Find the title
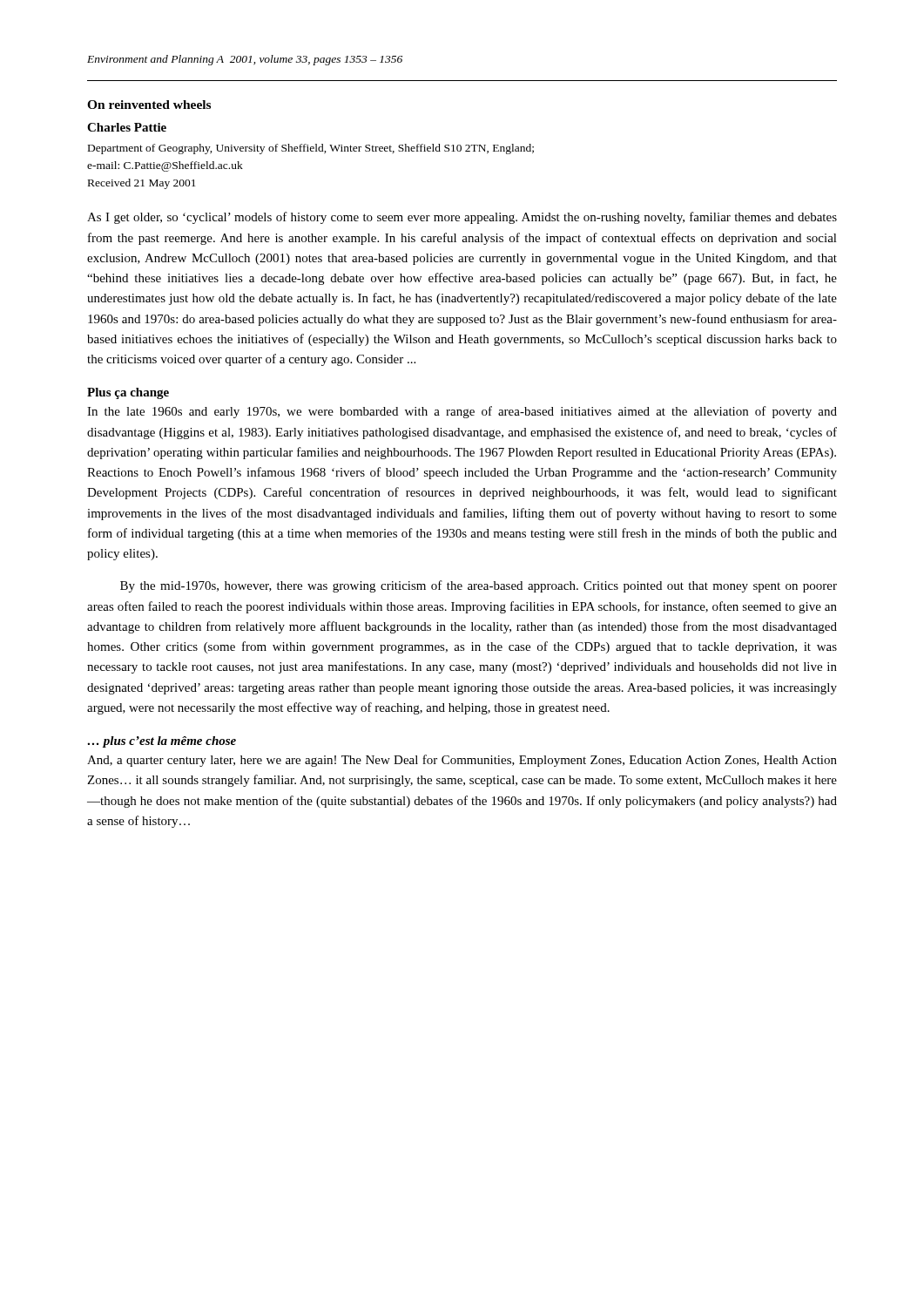 149,104
